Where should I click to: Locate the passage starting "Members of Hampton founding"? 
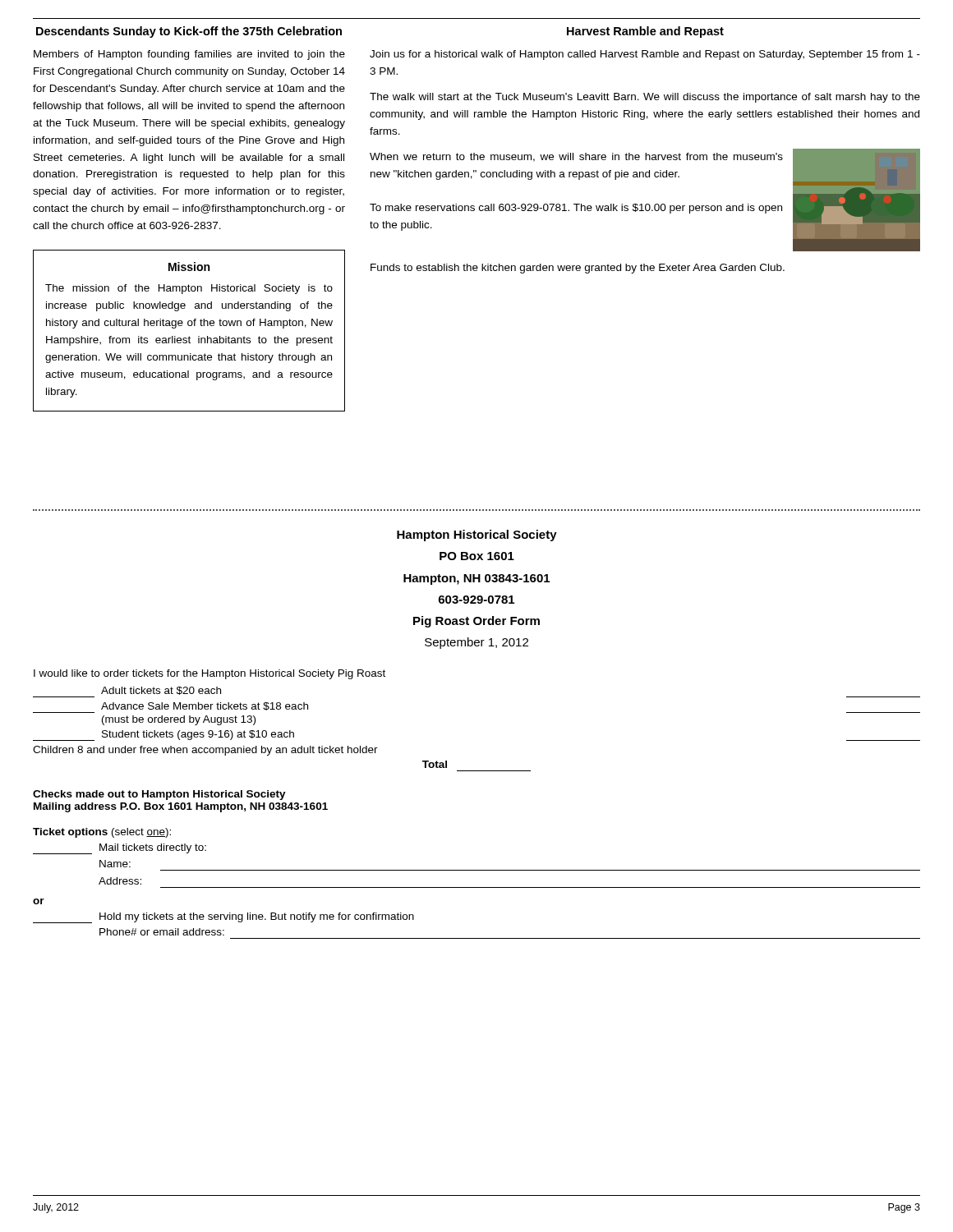coord(189,140)
